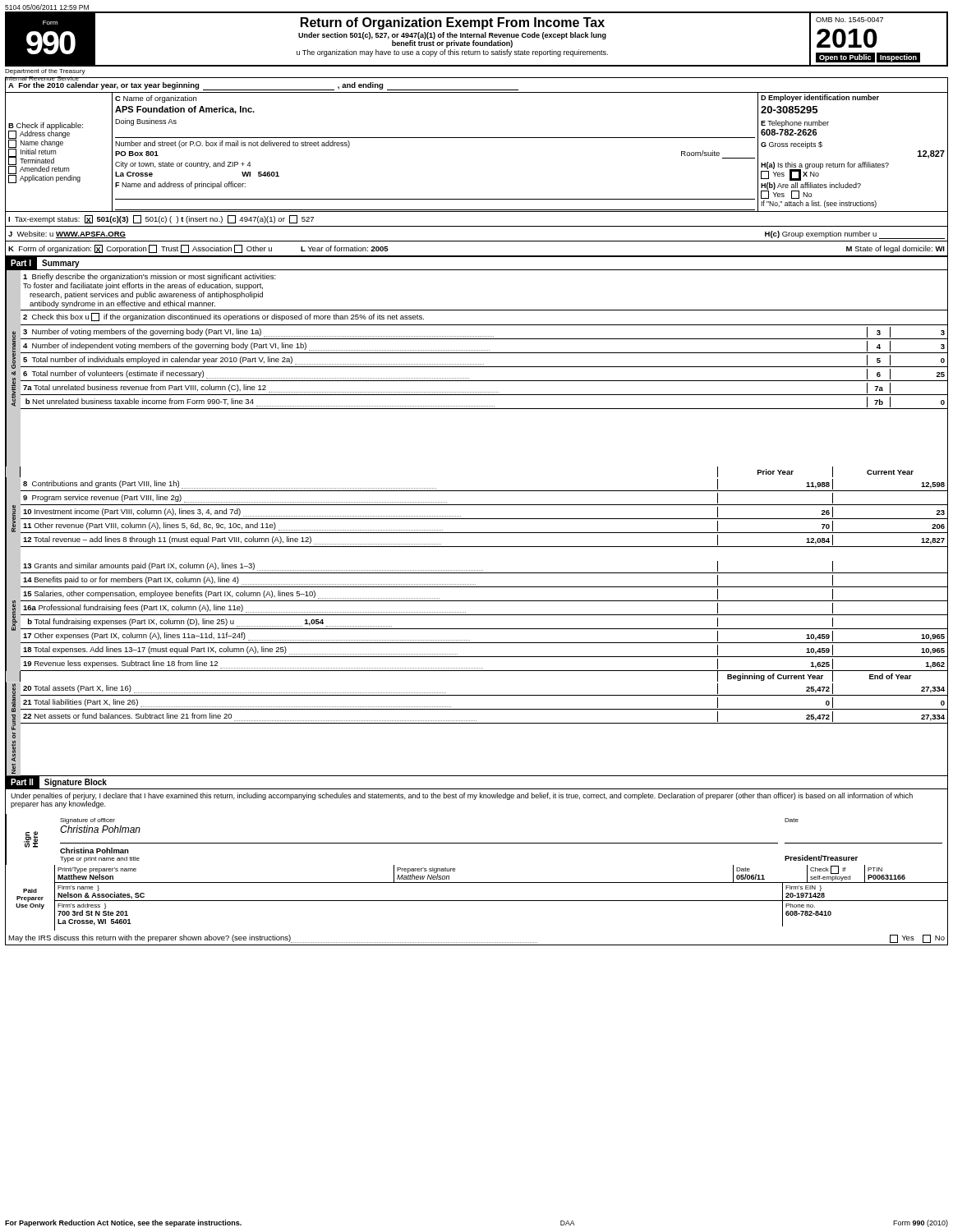Where is the passage that starts "3 Number of voting members of the governing"?
This screenshot has width=953, height=1232.
[484, 332]
